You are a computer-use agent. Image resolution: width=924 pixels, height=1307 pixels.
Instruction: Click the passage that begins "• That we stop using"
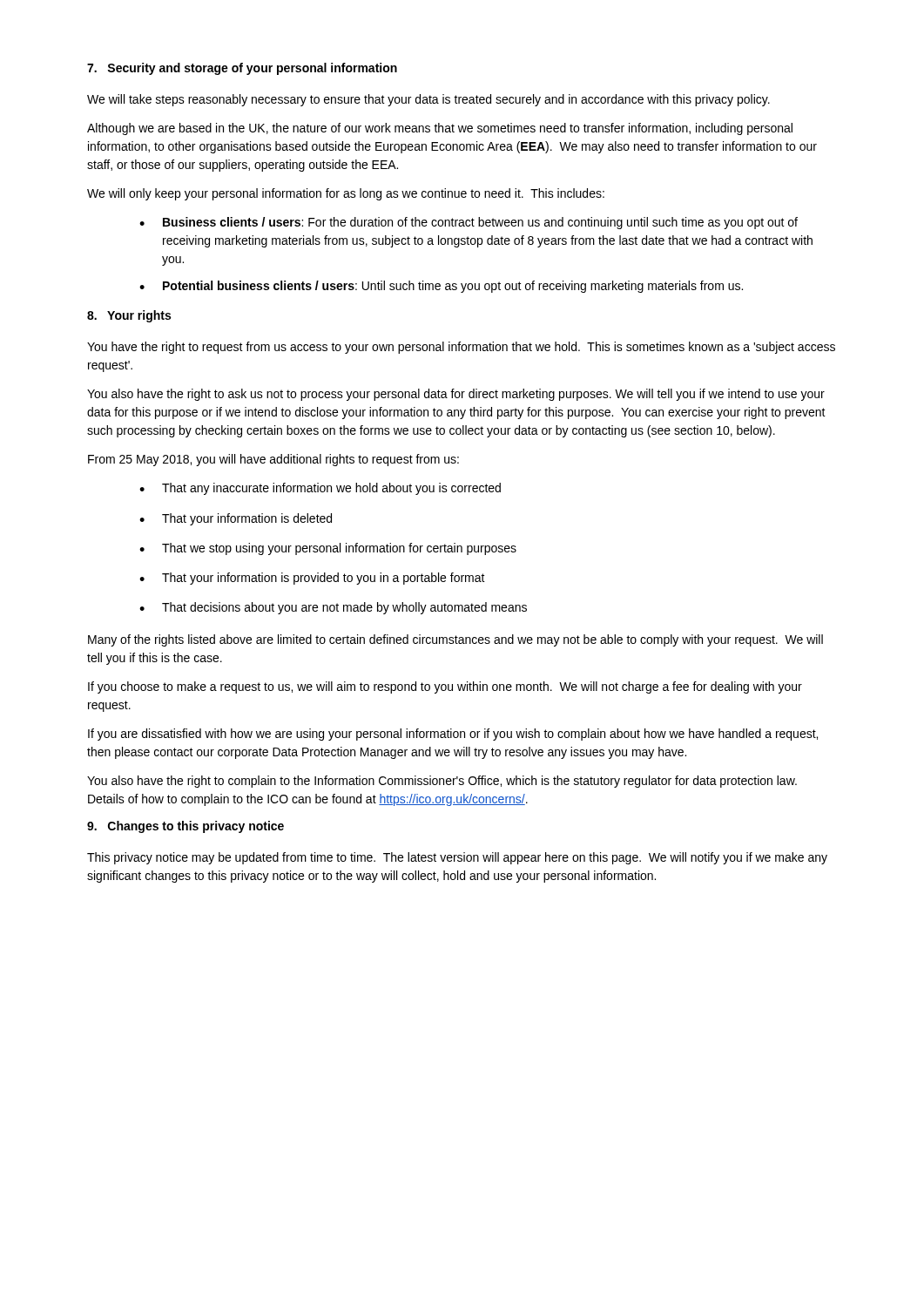[488, 550]
